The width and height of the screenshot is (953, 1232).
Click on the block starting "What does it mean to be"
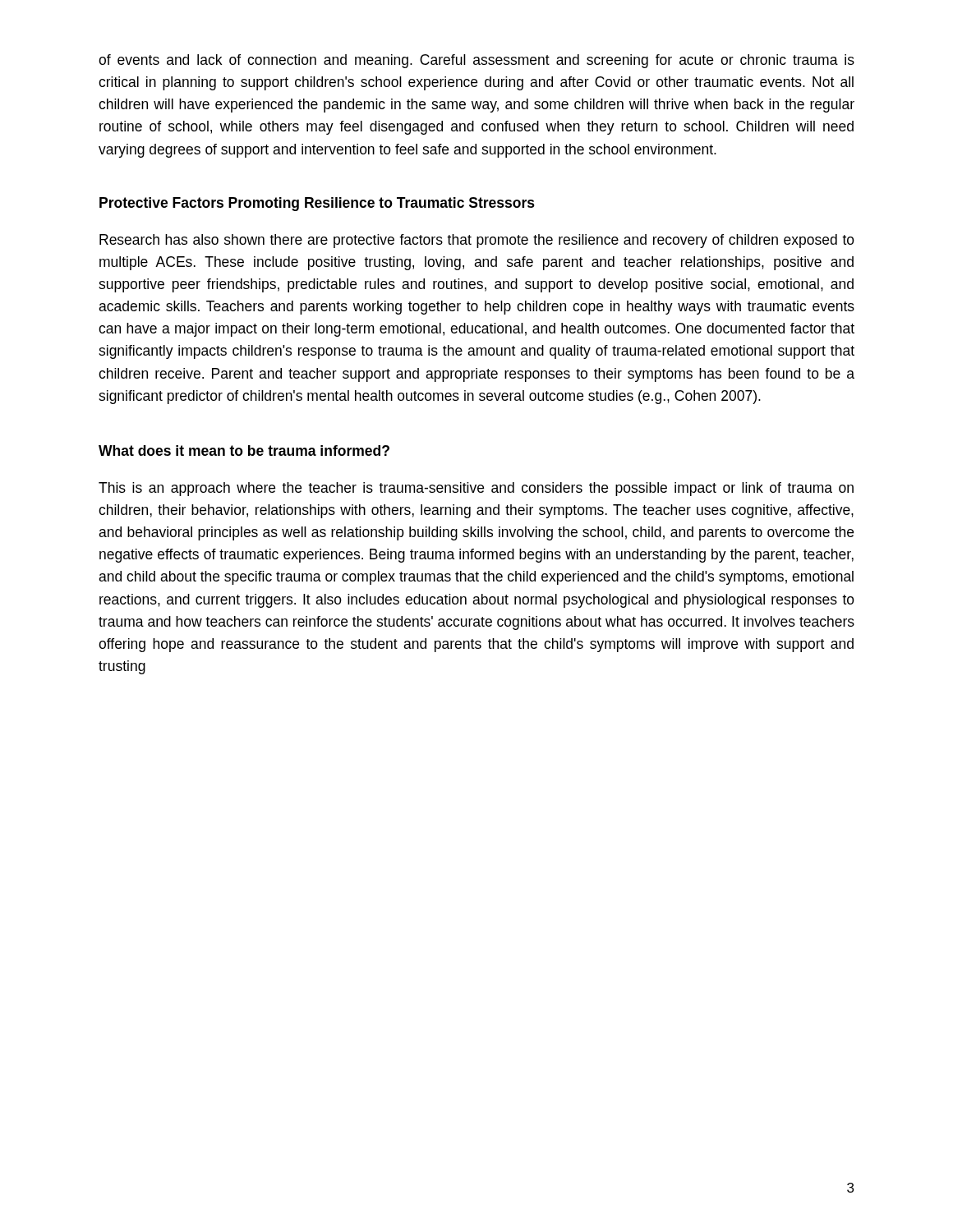244,451
